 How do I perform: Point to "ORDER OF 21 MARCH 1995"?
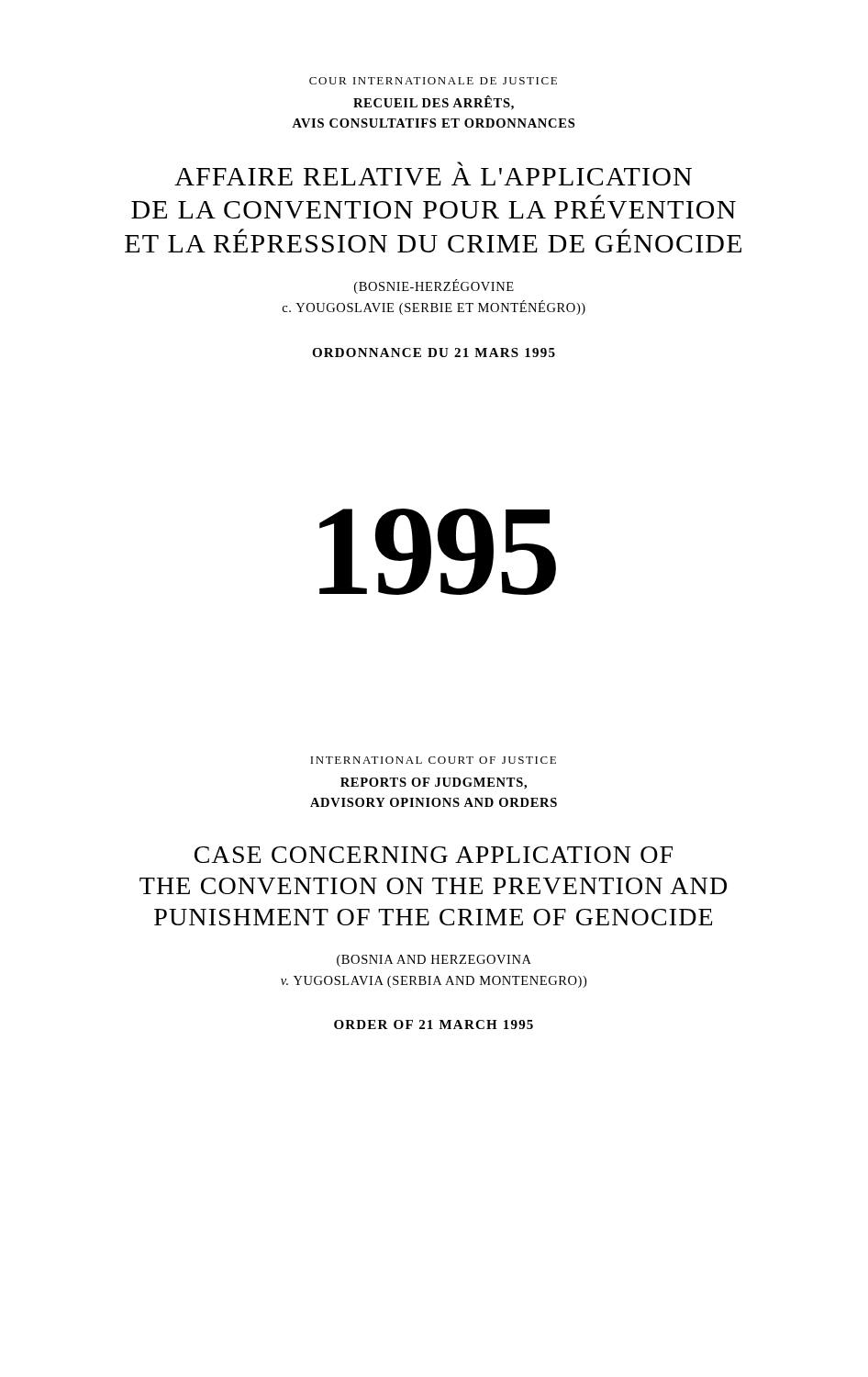(434, 1025)
